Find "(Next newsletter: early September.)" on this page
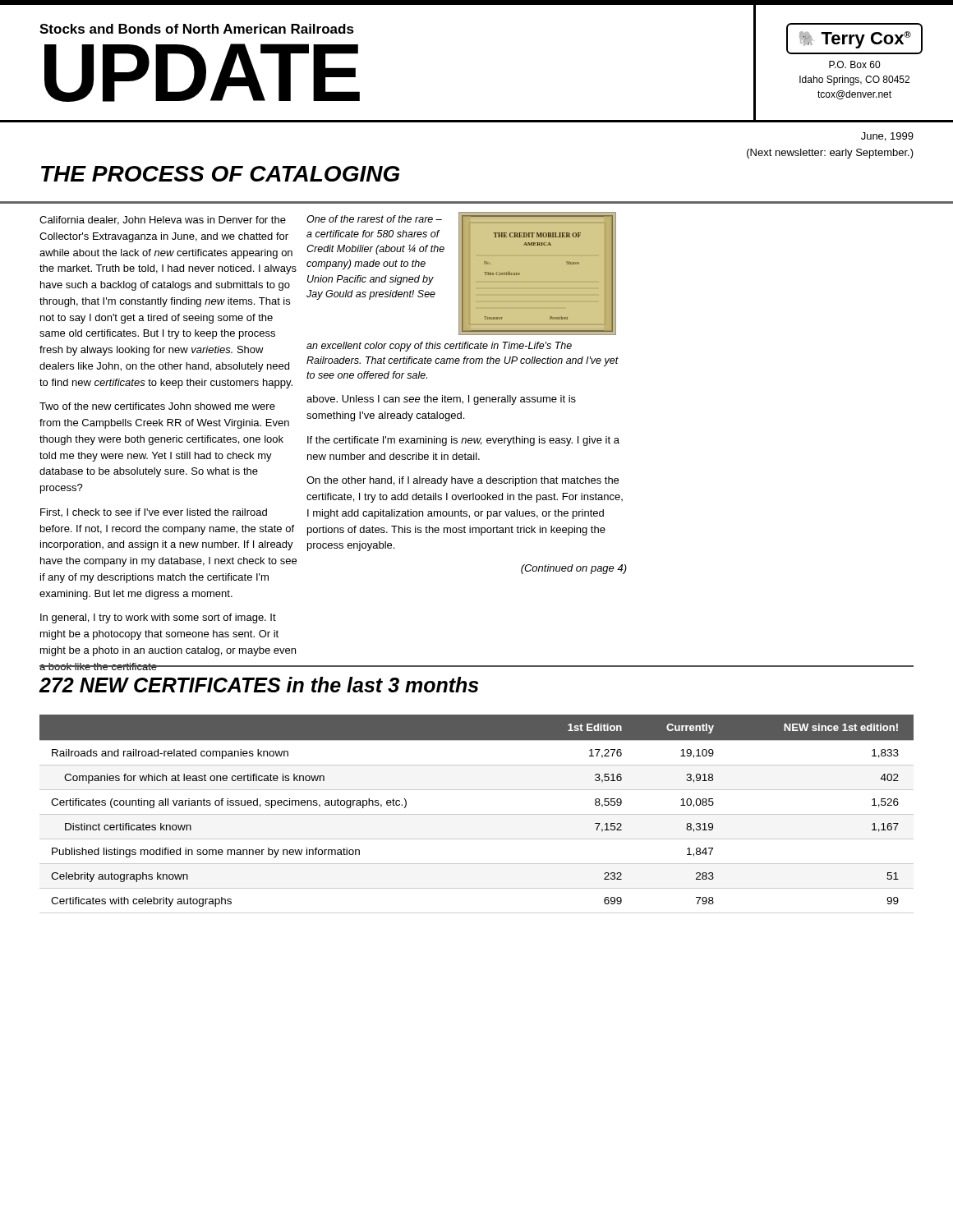This screenshot has width=953, height=1232. 830,152
